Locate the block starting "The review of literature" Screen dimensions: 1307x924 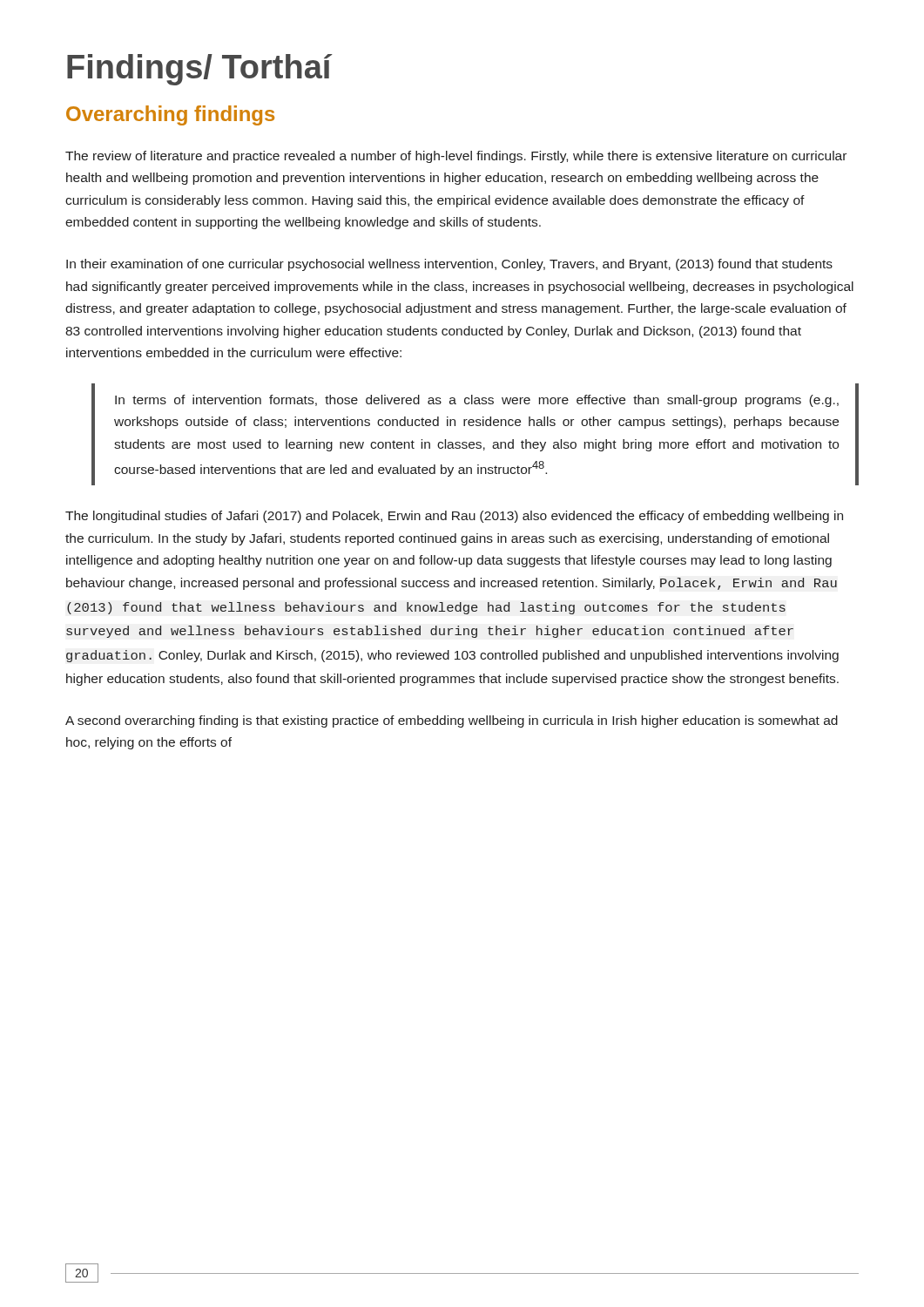point(456,189)
